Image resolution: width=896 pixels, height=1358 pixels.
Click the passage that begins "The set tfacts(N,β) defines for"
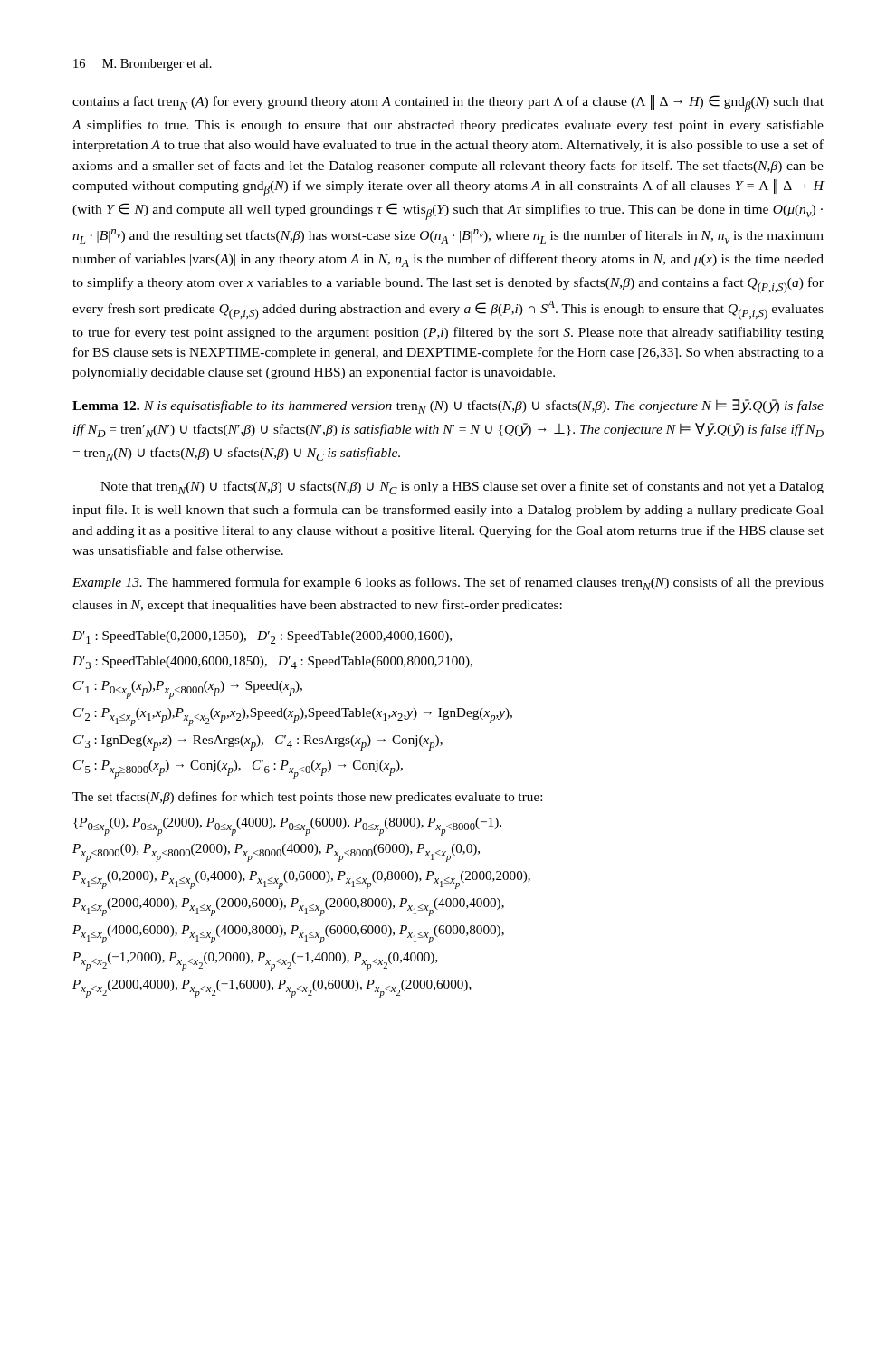pyautogui.click(x=308, y=796)
